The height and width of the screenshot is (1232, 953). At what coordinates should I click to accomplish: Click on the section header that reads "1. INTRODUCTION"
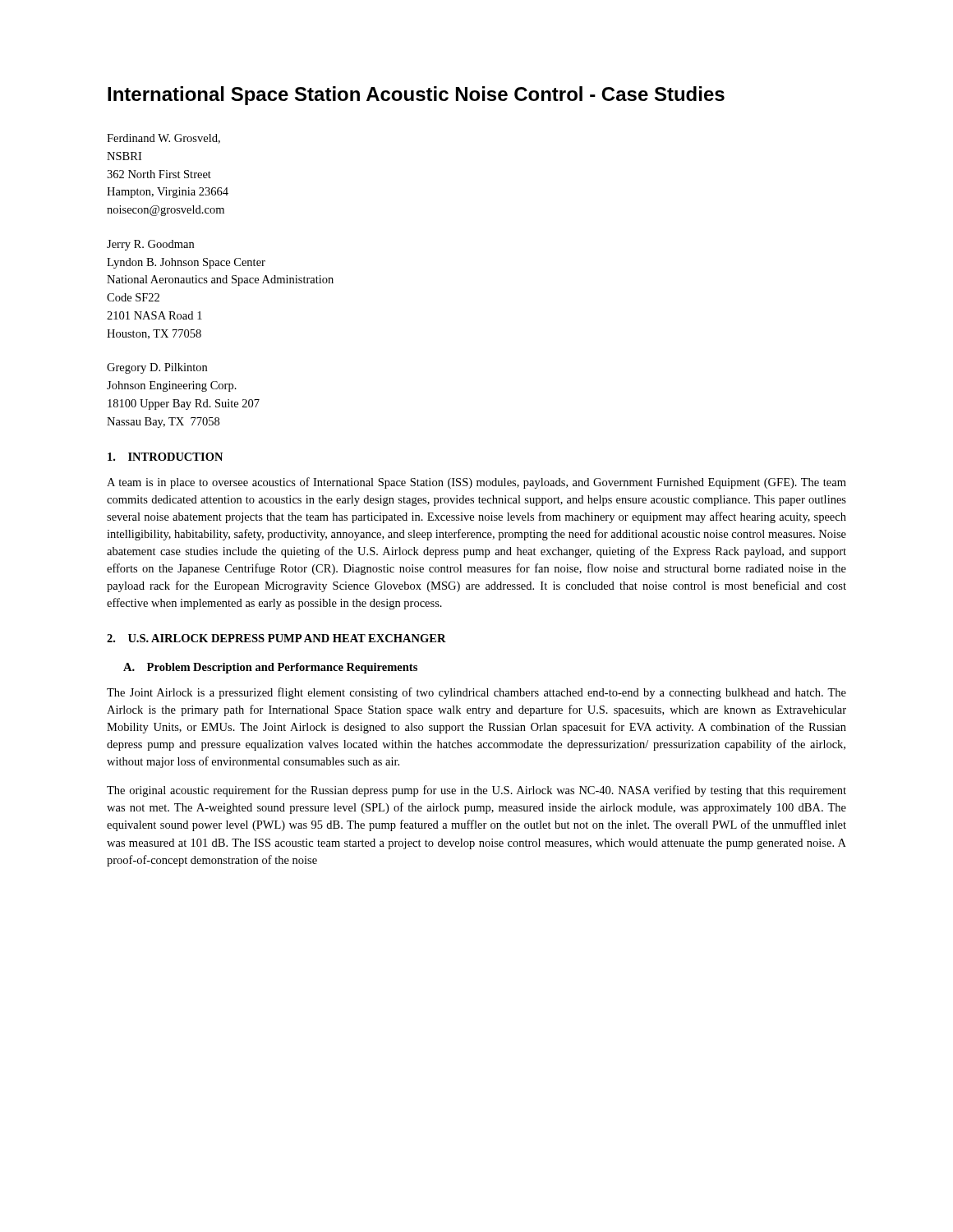(165, 457)
